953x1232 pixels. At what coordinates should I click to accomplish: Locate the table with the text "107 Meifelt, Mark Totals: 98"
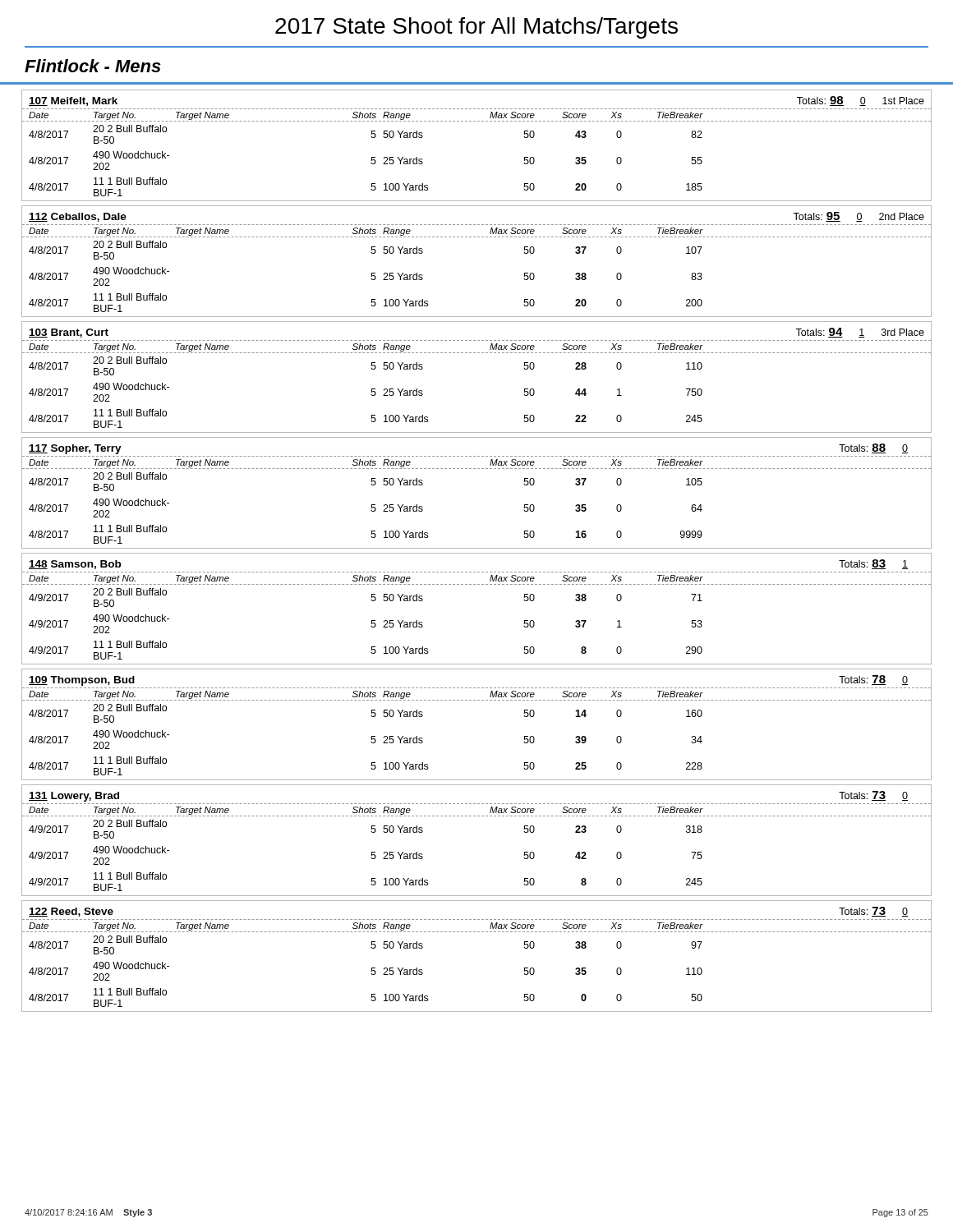[x=476, y=145]
